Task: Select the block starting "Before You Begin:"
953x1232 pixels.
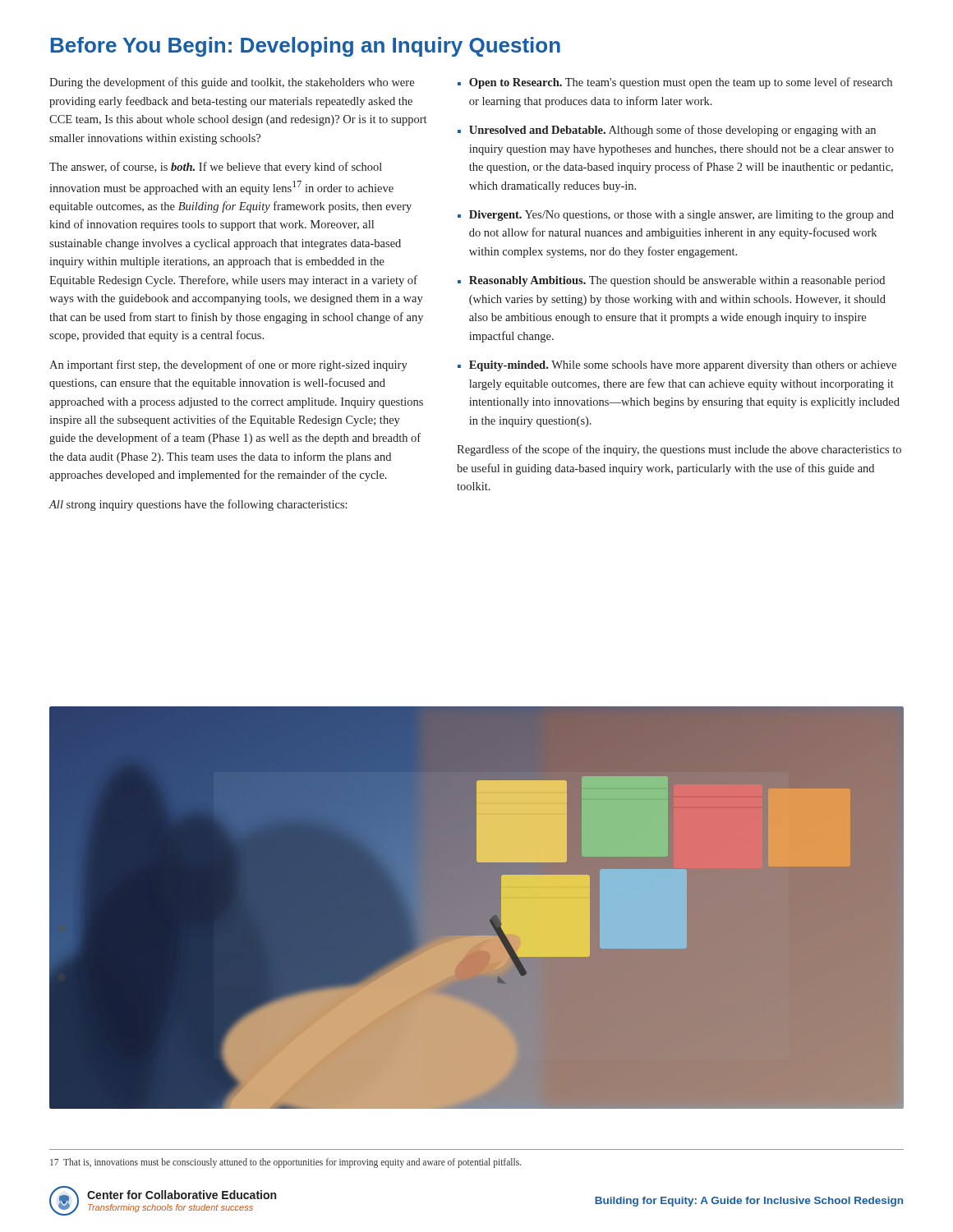Action: click(305, 45)
